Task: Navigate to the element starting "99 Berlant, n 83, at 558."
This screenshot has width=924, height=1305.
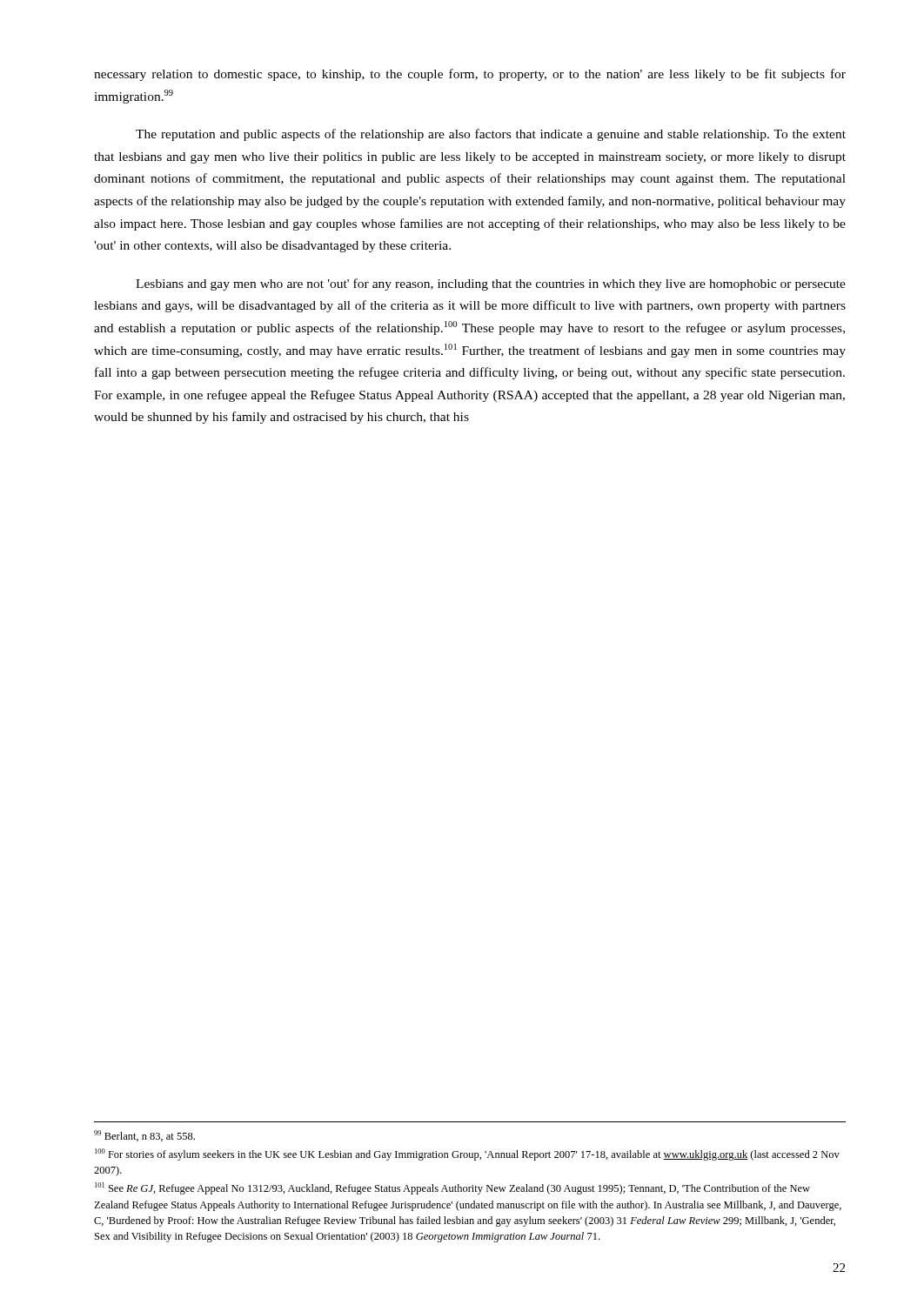Action: [470, 1186]
